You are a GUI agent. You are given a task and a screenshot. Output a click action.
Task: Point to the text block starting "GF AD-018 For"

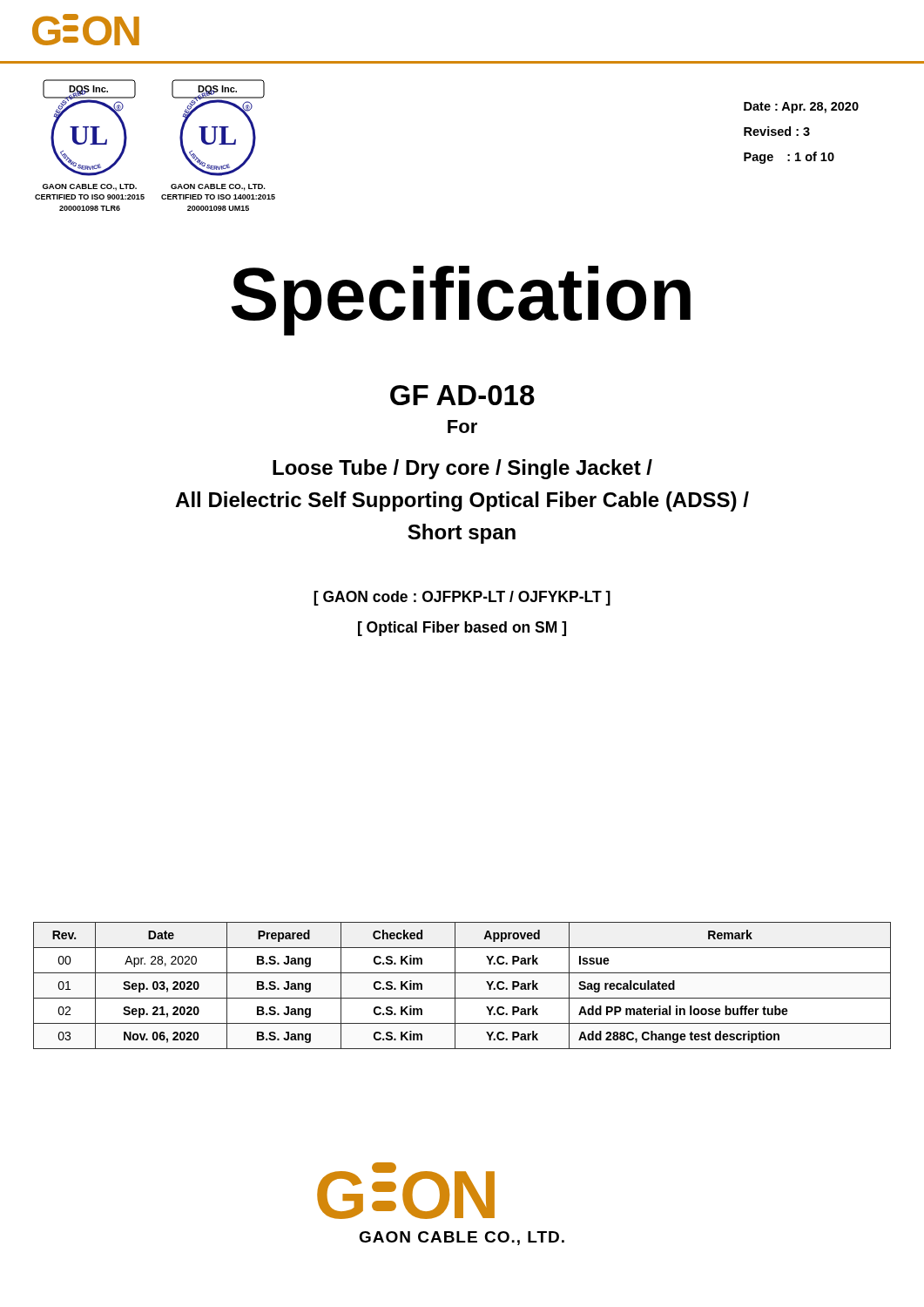pyautogui.click(x=462, y=409)
